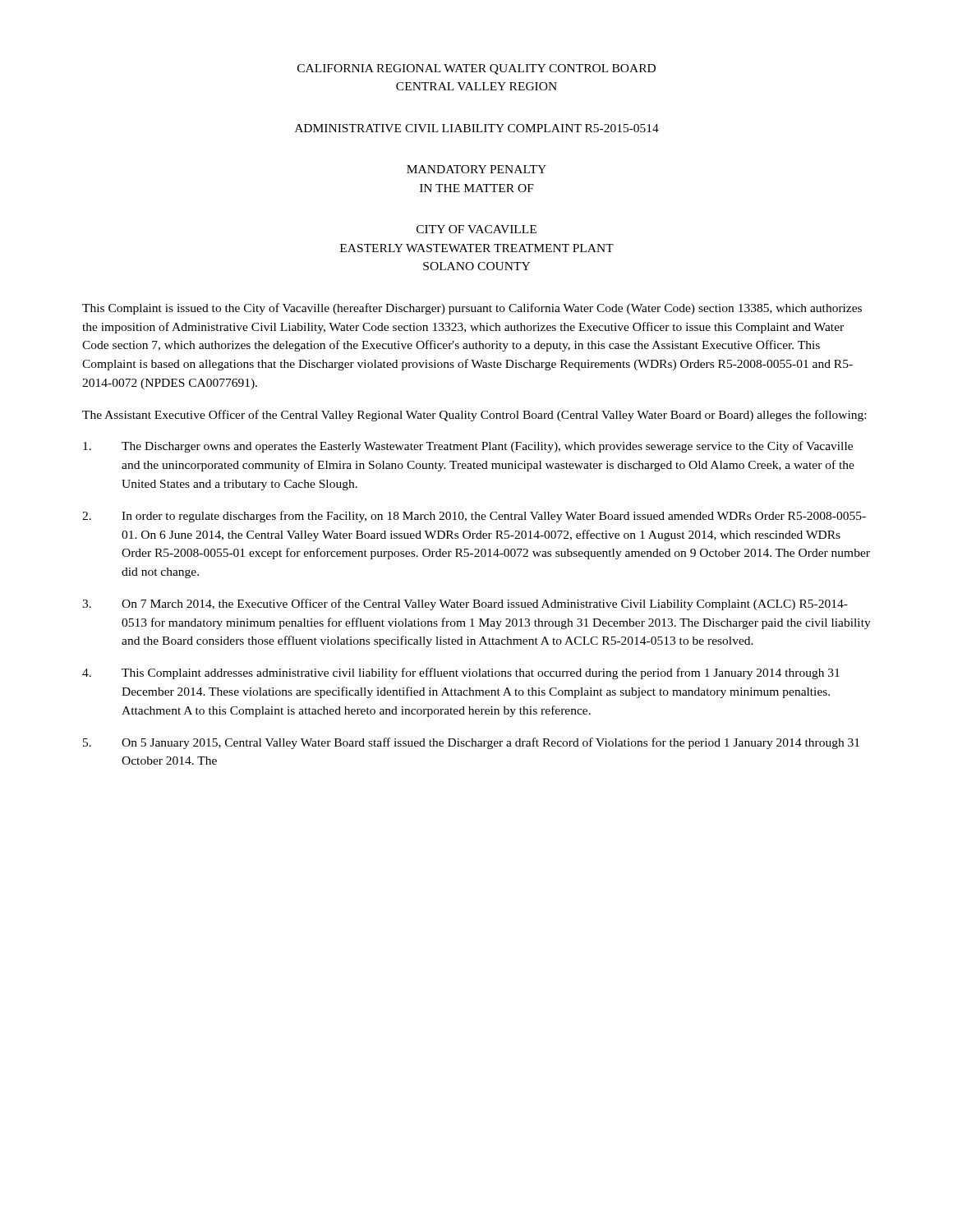
Task: Find the block on this page that starts "The Assistant Executive Officer of the Central"
Action: [475, 414]
